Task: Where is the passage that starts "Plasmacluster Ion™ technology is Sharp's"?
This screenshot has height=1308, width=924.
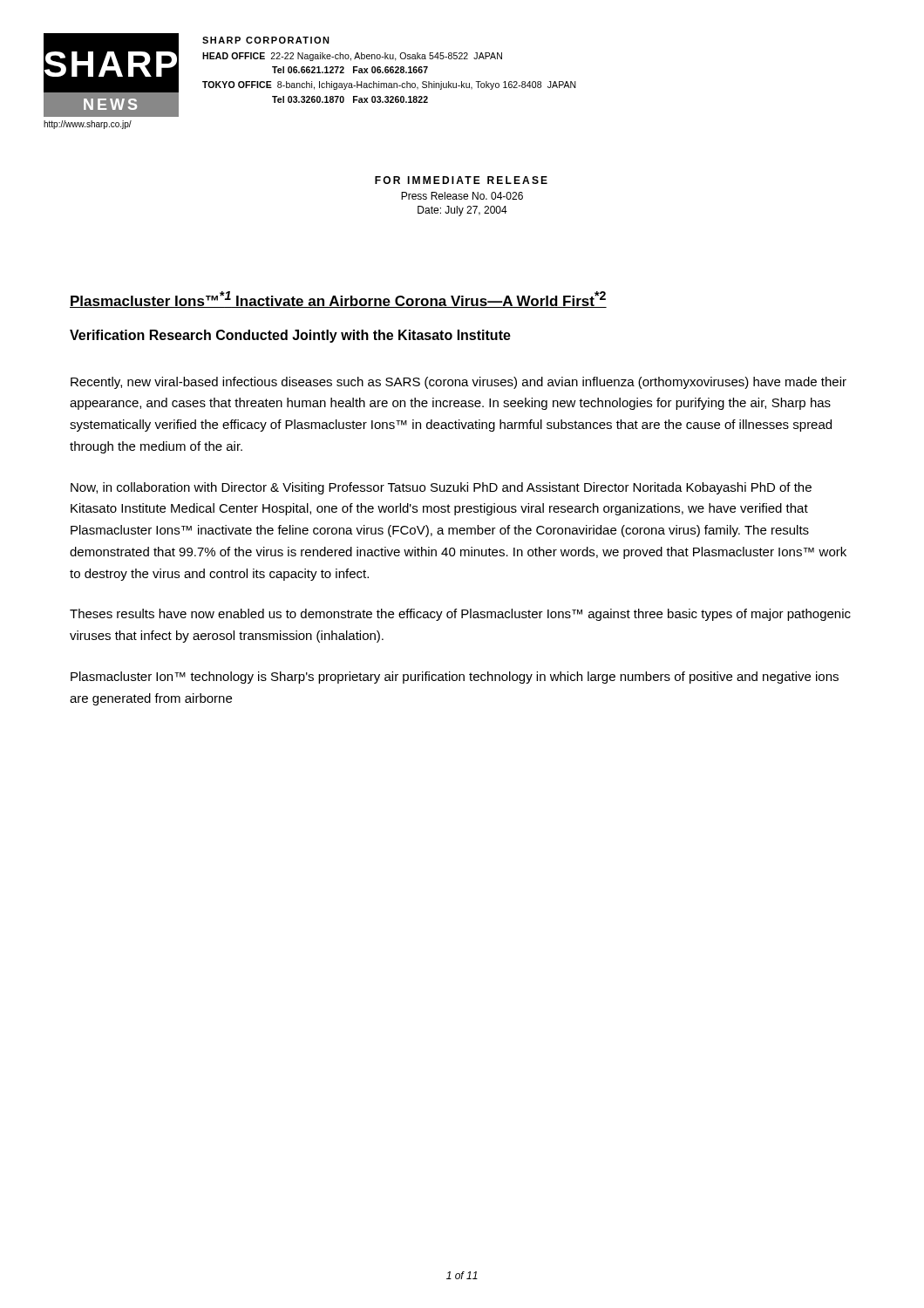Action: click(x=454, y=687)
